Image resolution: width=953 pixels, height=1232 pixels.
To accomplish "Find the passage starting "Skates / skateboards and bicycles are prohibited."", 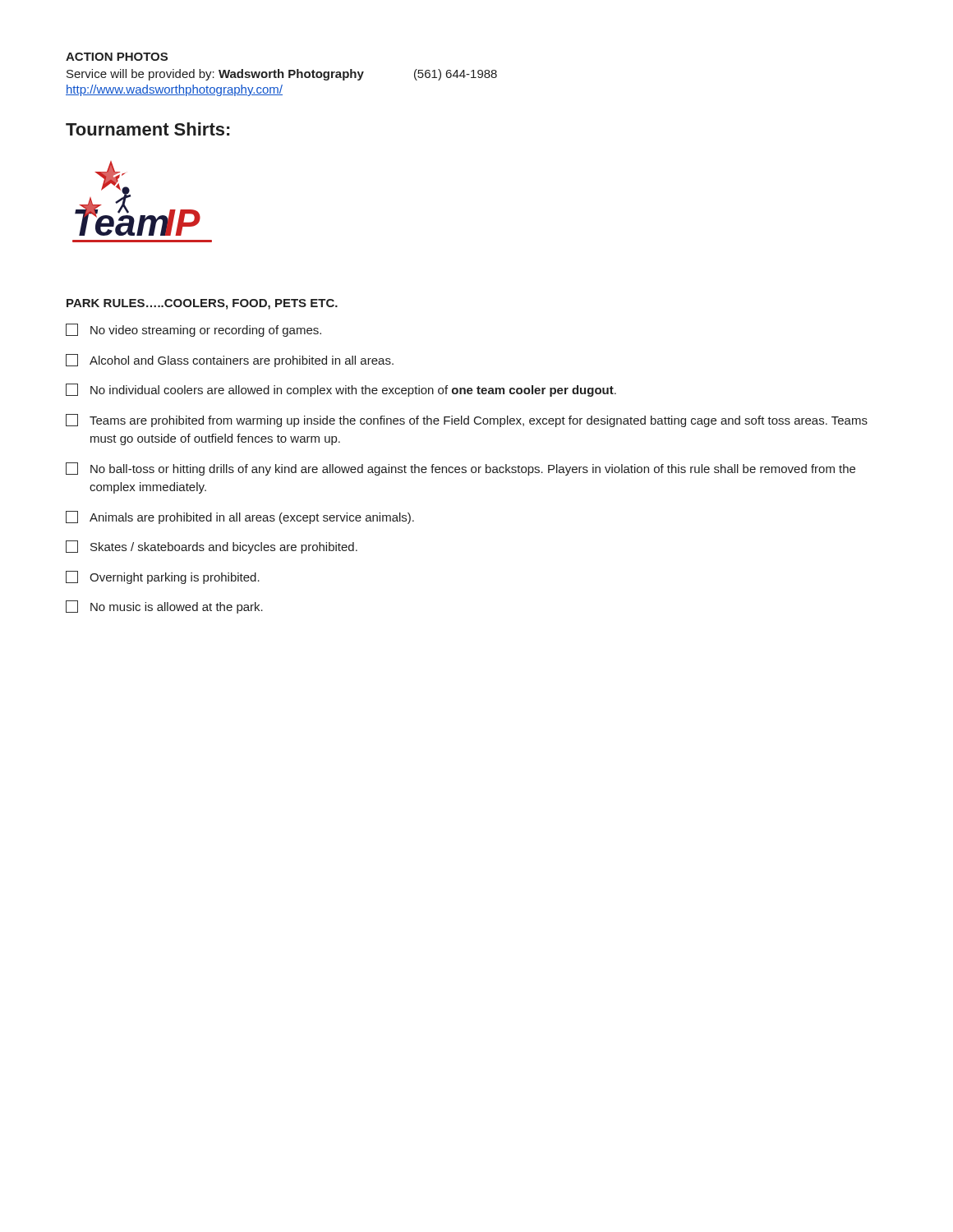I will [212, 547].
